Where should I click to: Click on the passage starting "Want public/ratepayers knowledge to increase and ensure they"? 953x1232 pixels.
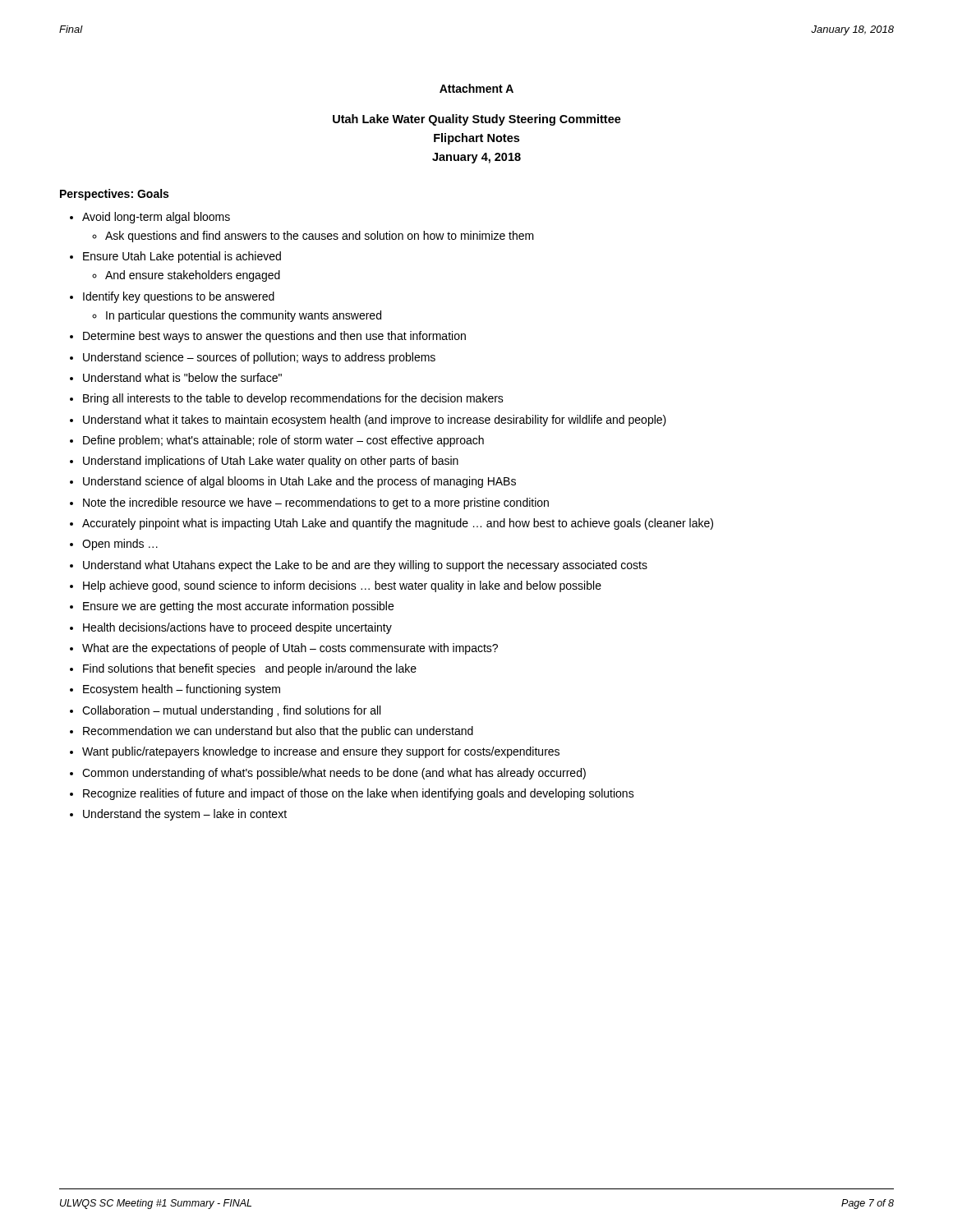click(x=321, y=752)
